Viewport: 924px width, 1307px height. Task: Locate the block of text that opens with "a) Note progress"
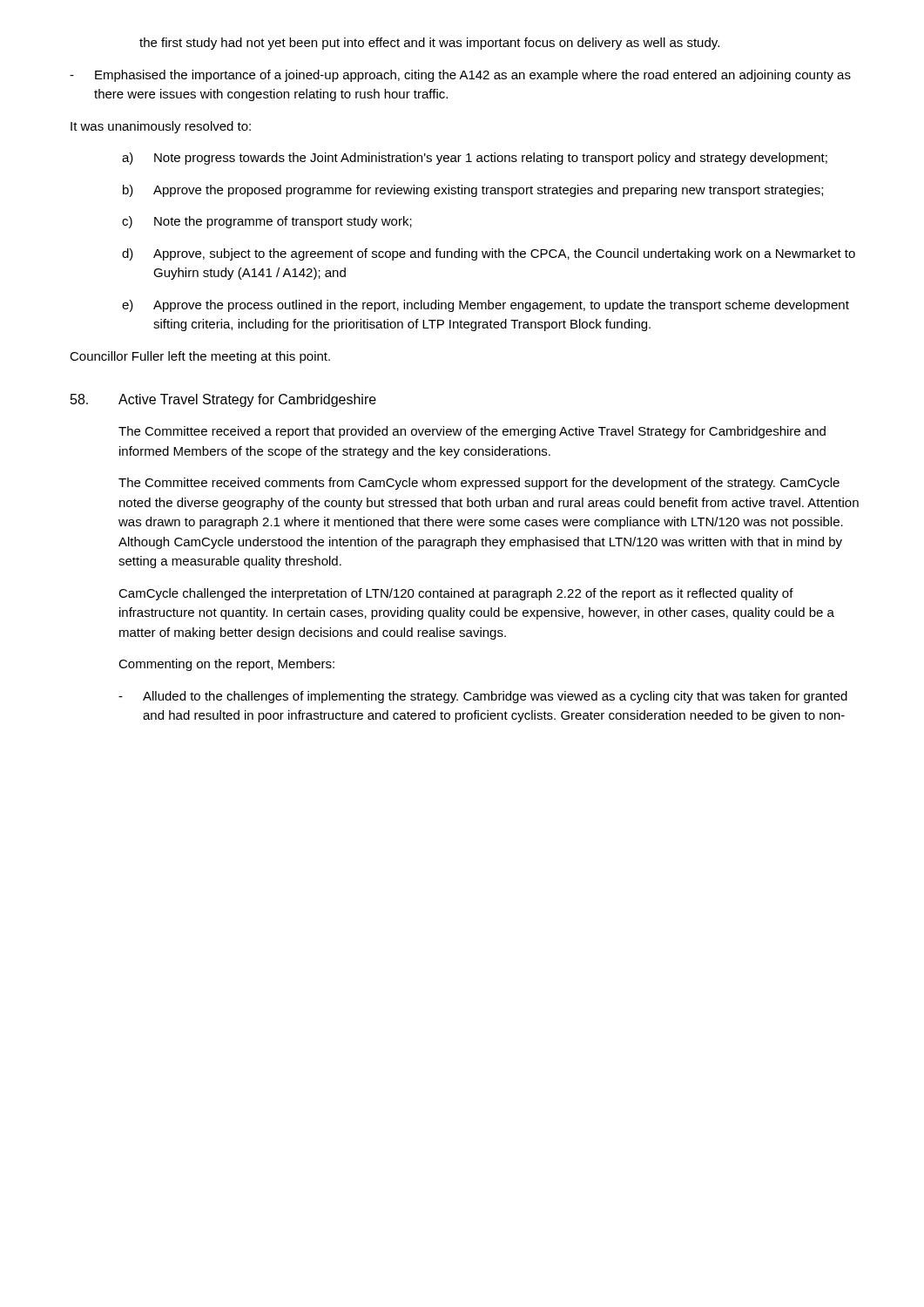pyautogui.click(x=496, y=158)
